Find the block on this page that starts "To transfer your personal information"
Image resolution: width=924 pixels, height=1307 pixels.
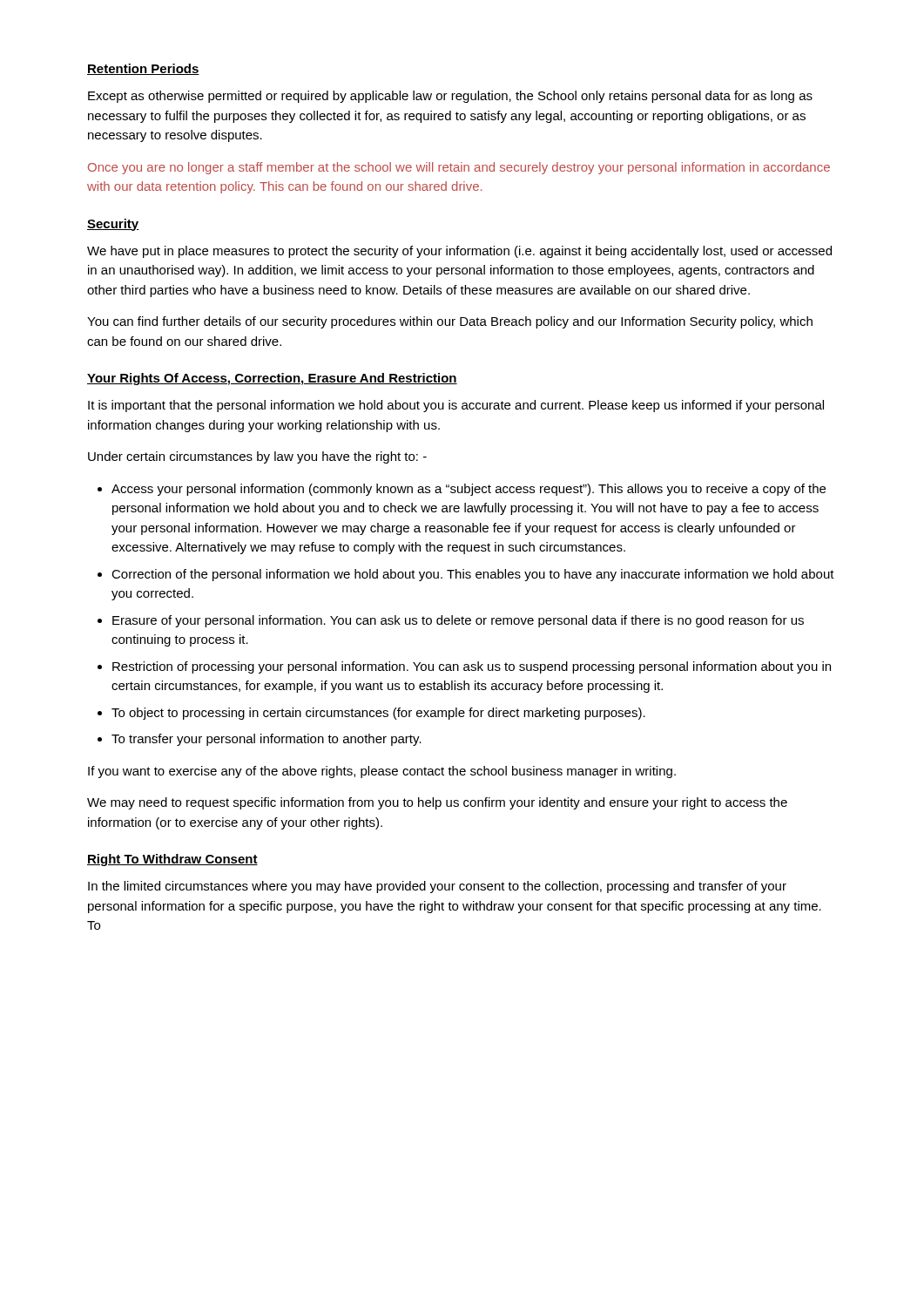coord(267,738)
